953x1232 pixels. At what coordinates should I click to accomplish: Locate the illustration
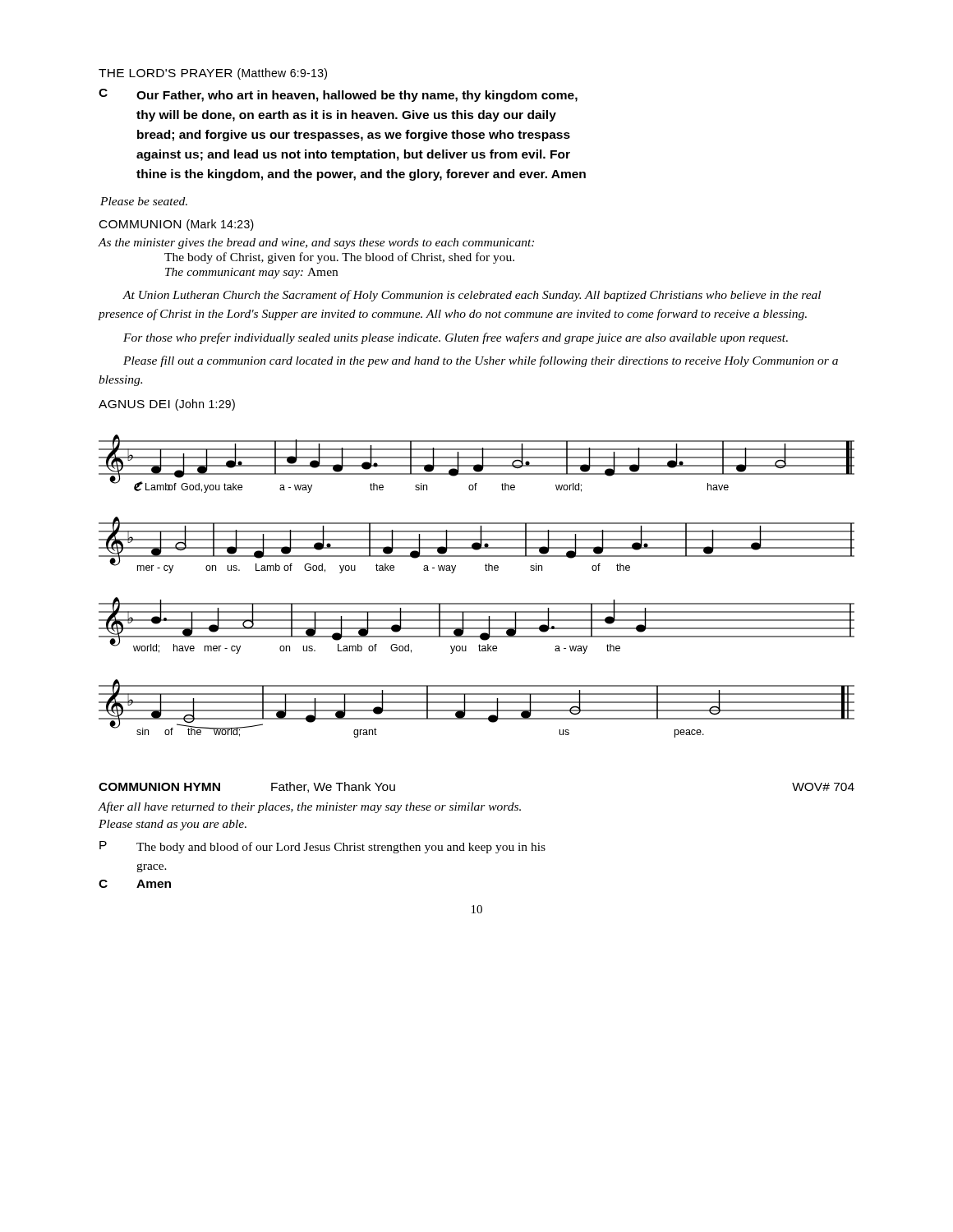pyautogui.click(x=476, y=595)
